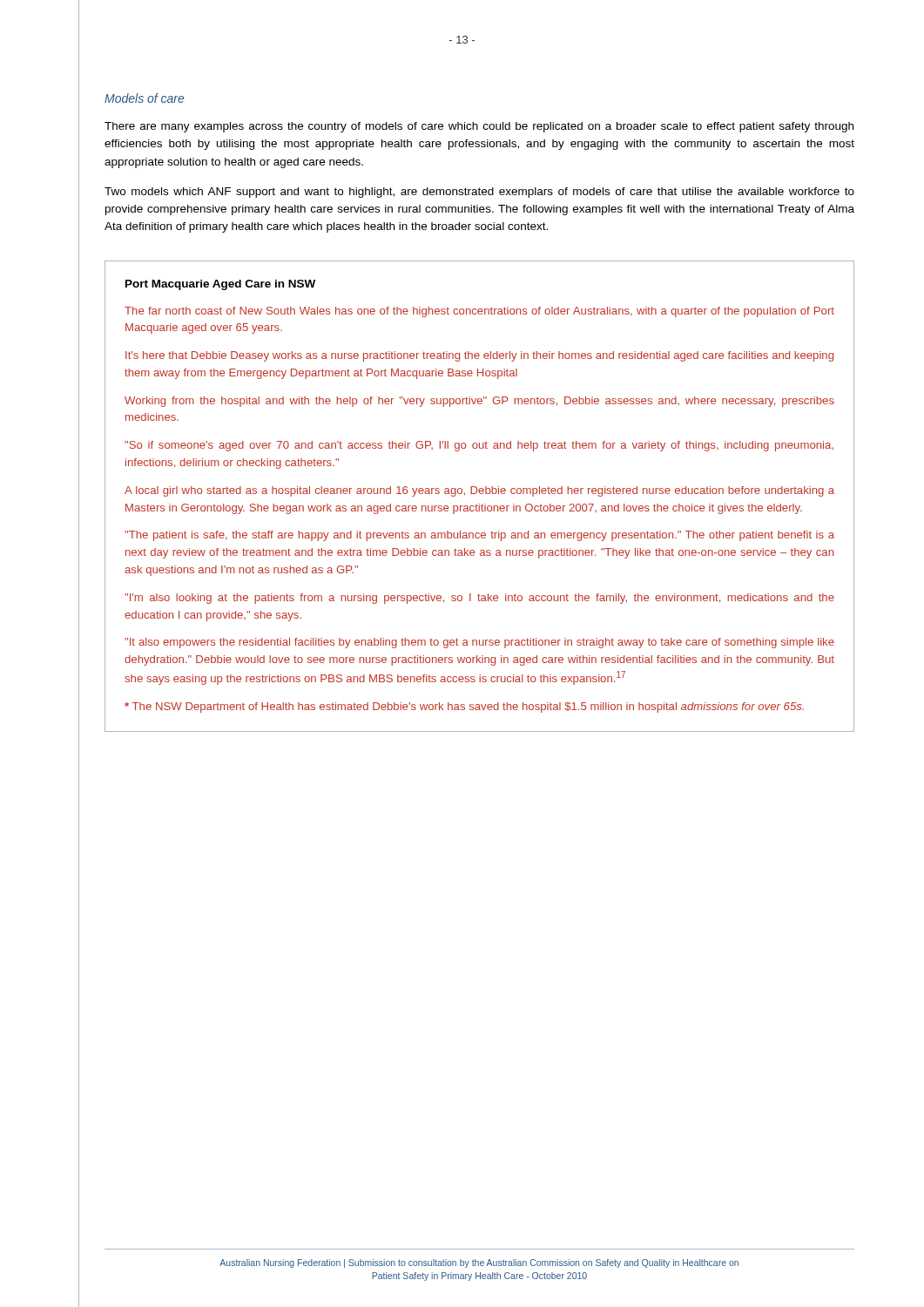Select the element starting ""The patient is safe, the"
The width and height of the screenshot is (924, 1307).
click(x=479, y=552)
